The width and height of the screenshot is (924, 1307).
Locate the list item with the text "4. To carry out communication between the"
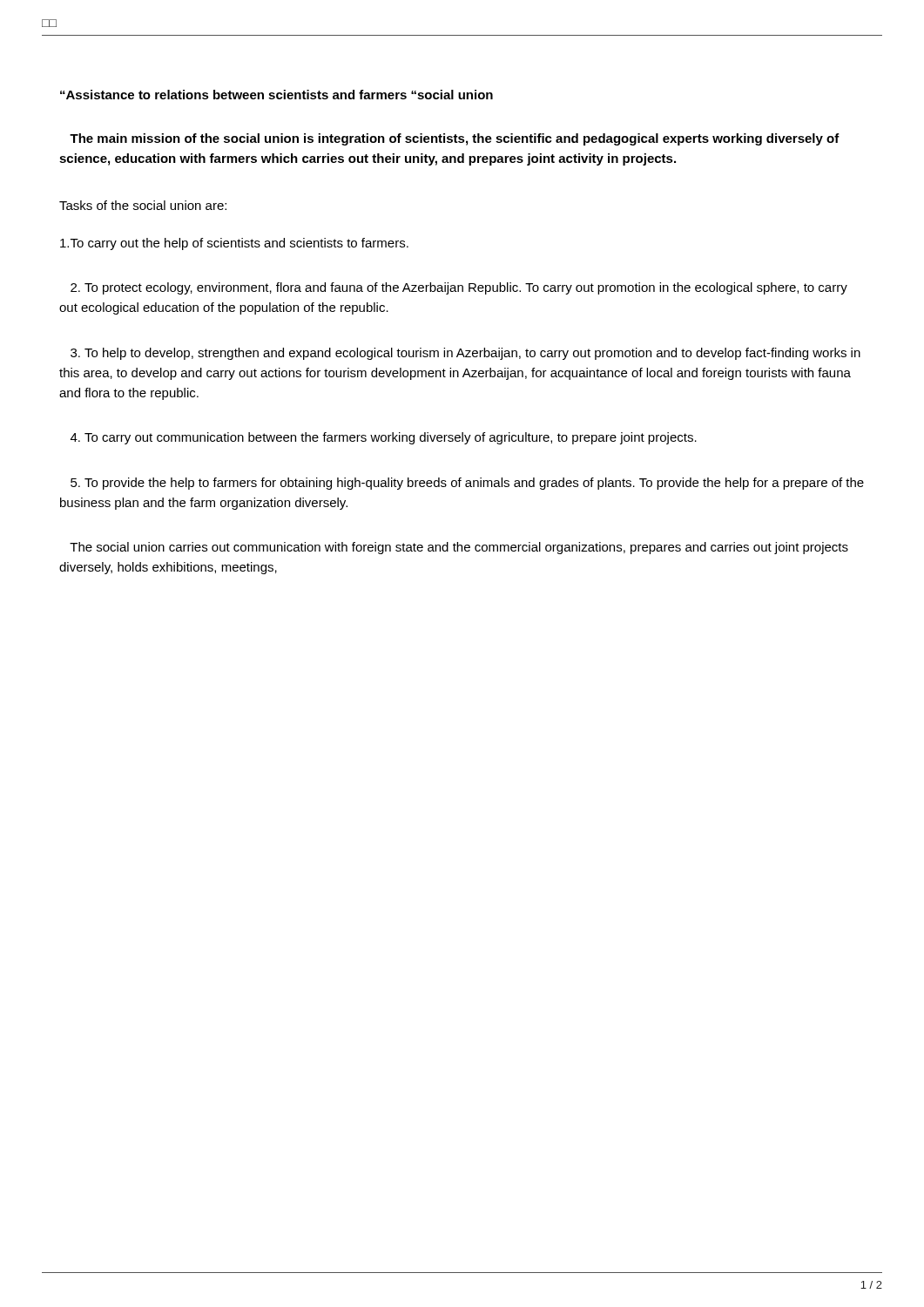[x=378, y=437]
